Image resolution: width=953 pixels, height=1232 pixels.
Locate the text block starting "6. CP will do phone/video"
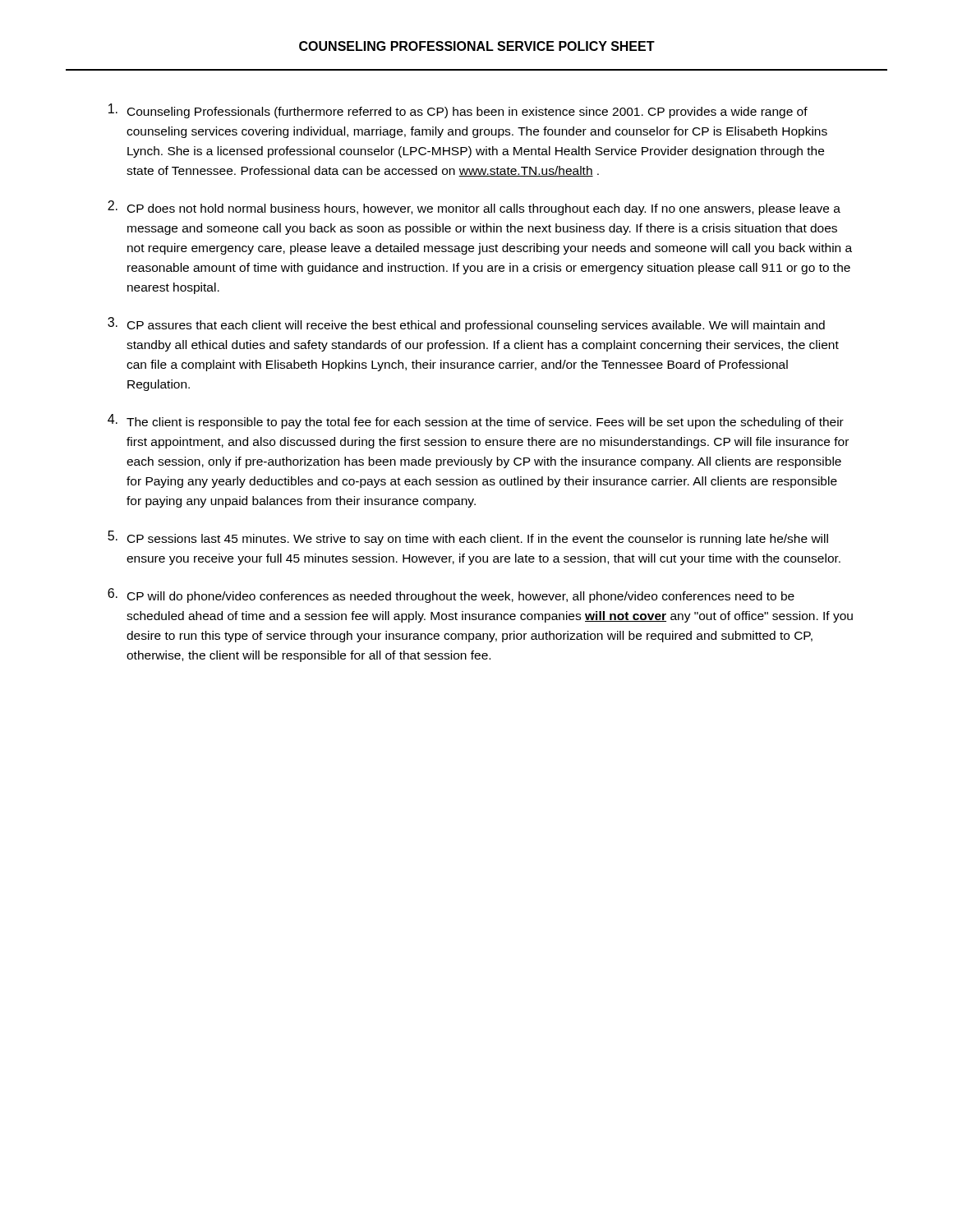476,626
